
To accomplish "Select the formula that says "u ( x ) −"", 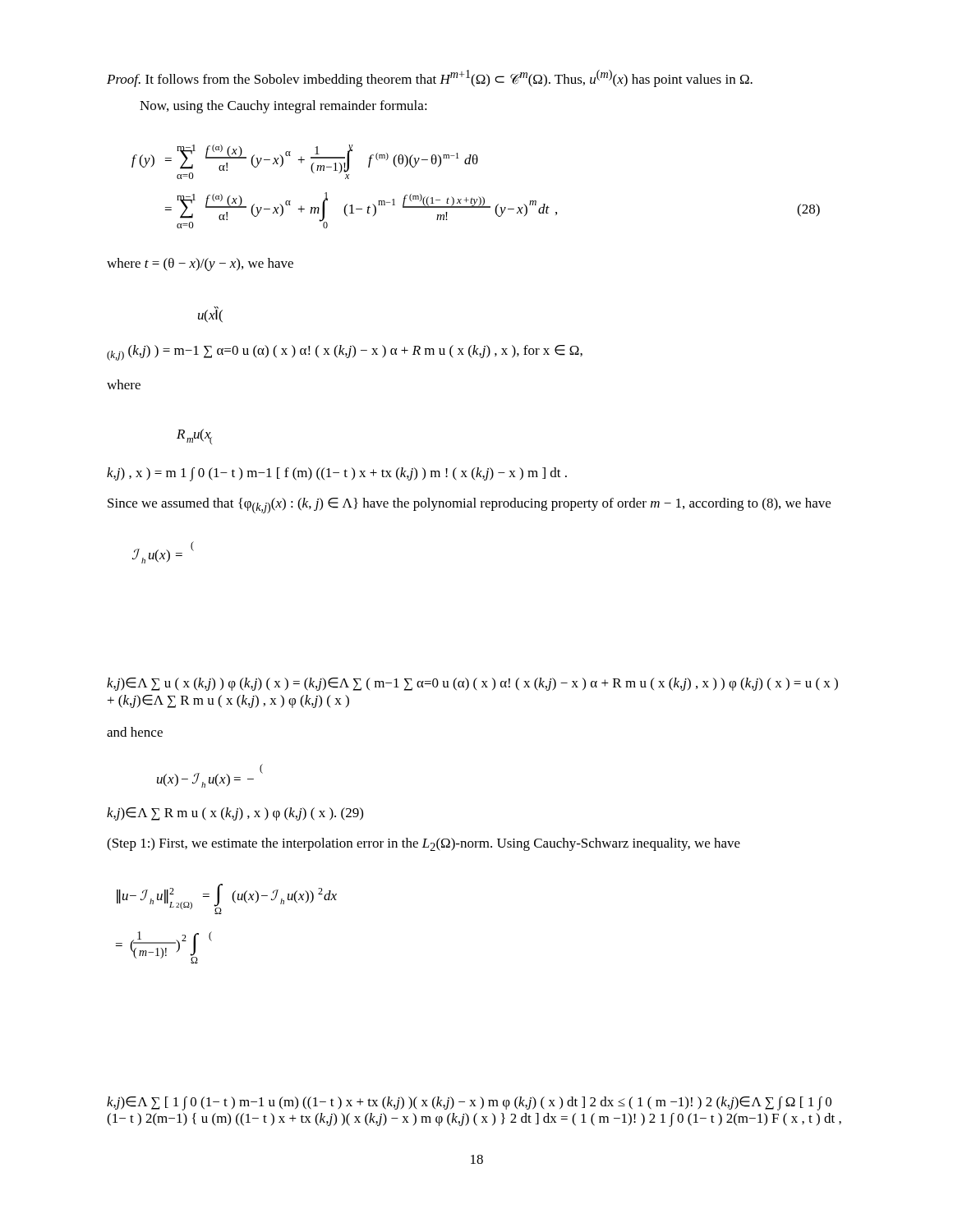I will pyautogui.click(x=210, y=776).
